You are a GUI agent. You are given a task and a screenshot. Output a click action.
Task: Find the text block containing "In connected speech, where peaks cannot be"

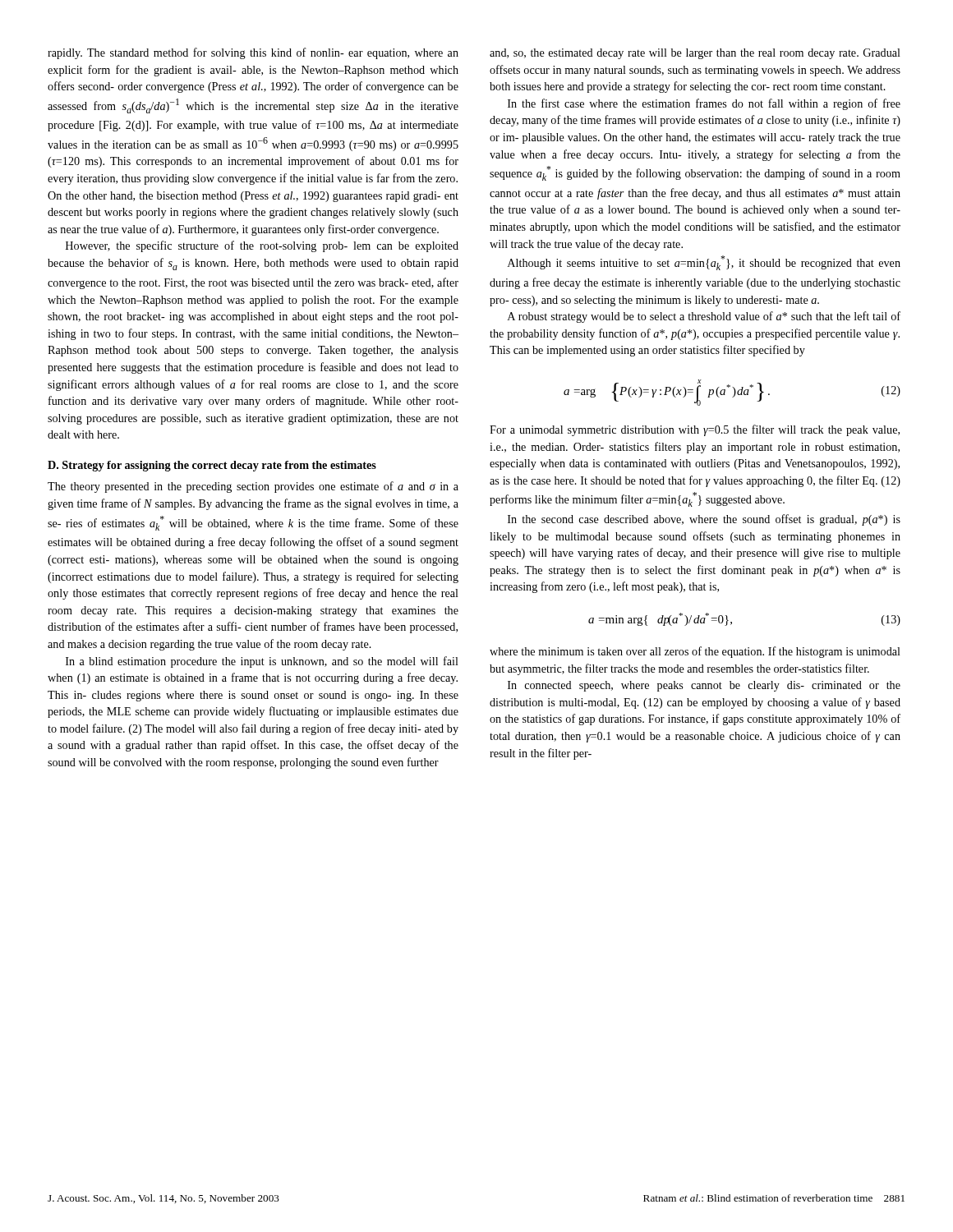pyautogui.click(x=695, y=719)
